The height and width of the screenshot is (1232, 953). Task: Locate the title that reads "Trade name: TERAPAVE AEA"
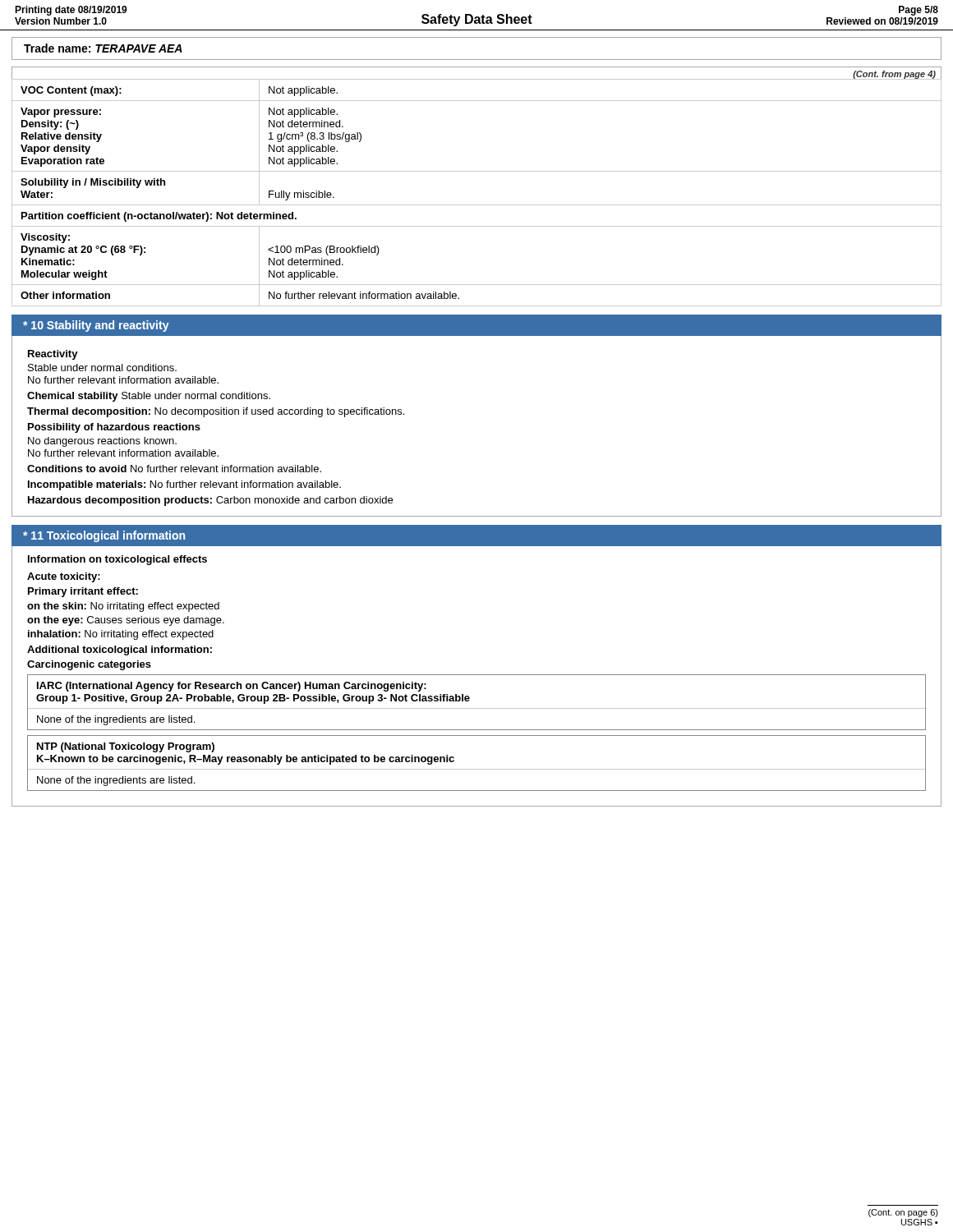click(103, 48)
